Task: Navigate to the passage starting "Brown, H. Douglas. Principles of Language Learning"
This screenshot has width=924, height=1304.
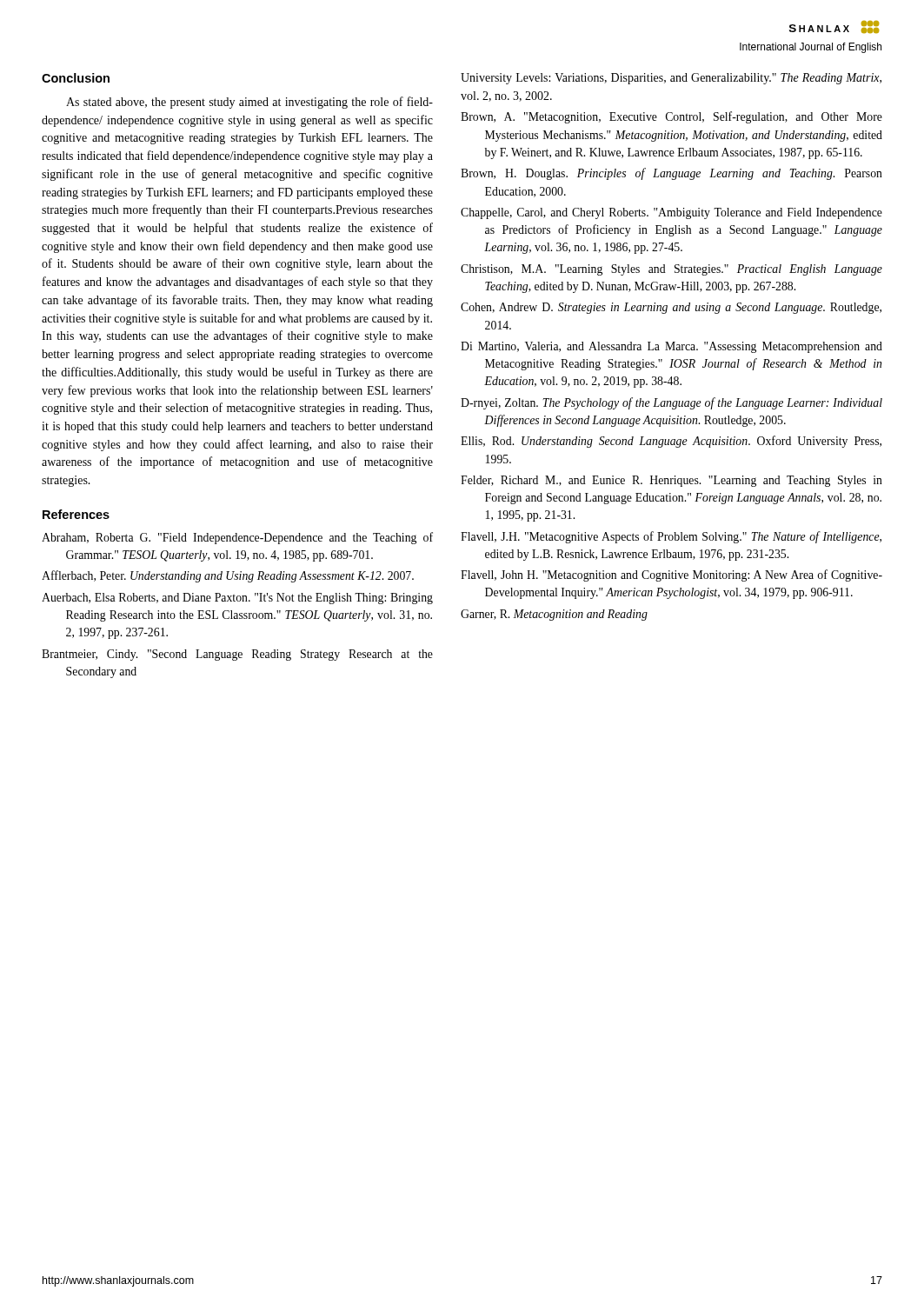Action: pos(671,182)
